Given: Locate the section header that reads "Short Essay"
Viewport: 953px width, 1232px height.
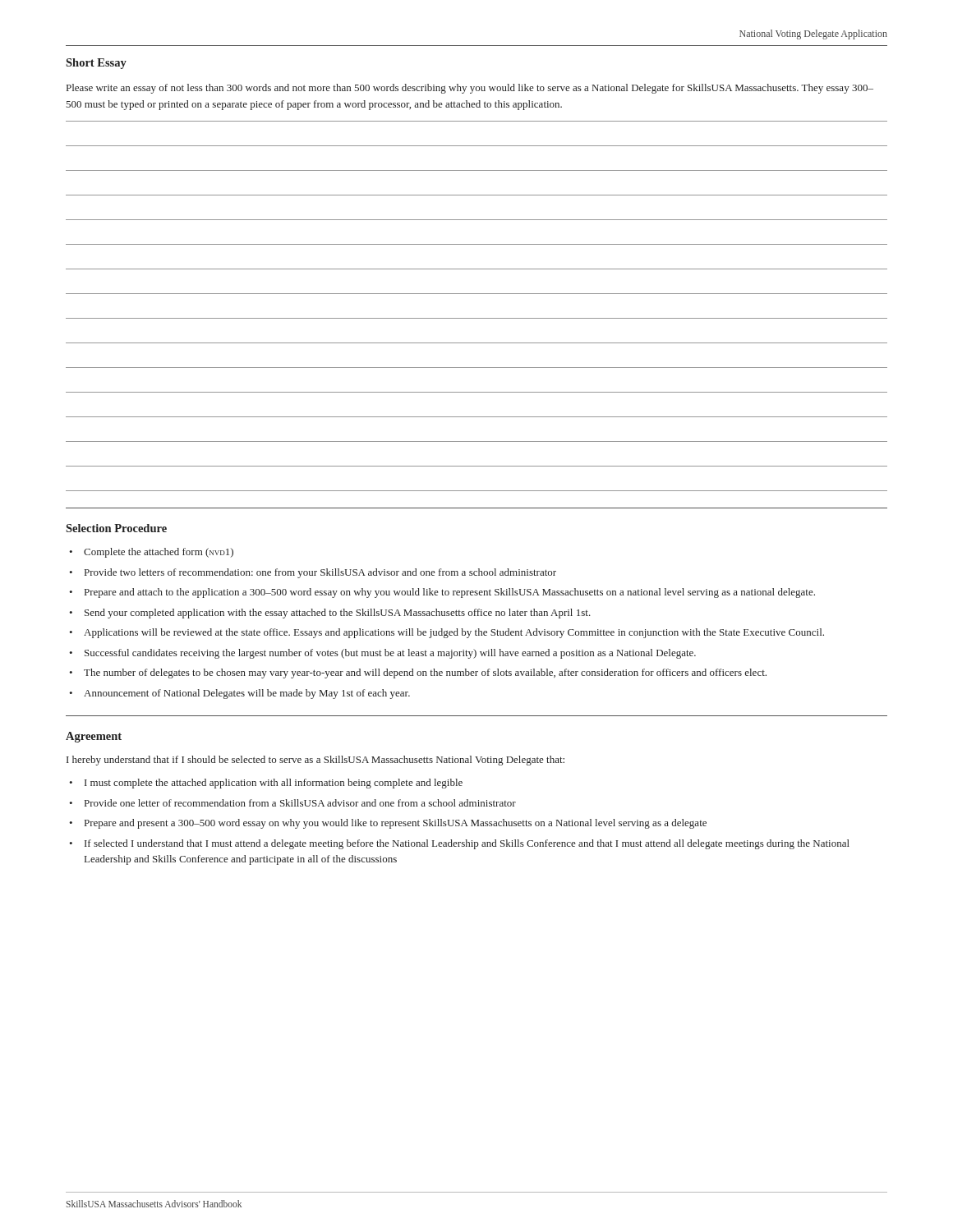Looking at the screenshot, I should (x=96, y=62).
